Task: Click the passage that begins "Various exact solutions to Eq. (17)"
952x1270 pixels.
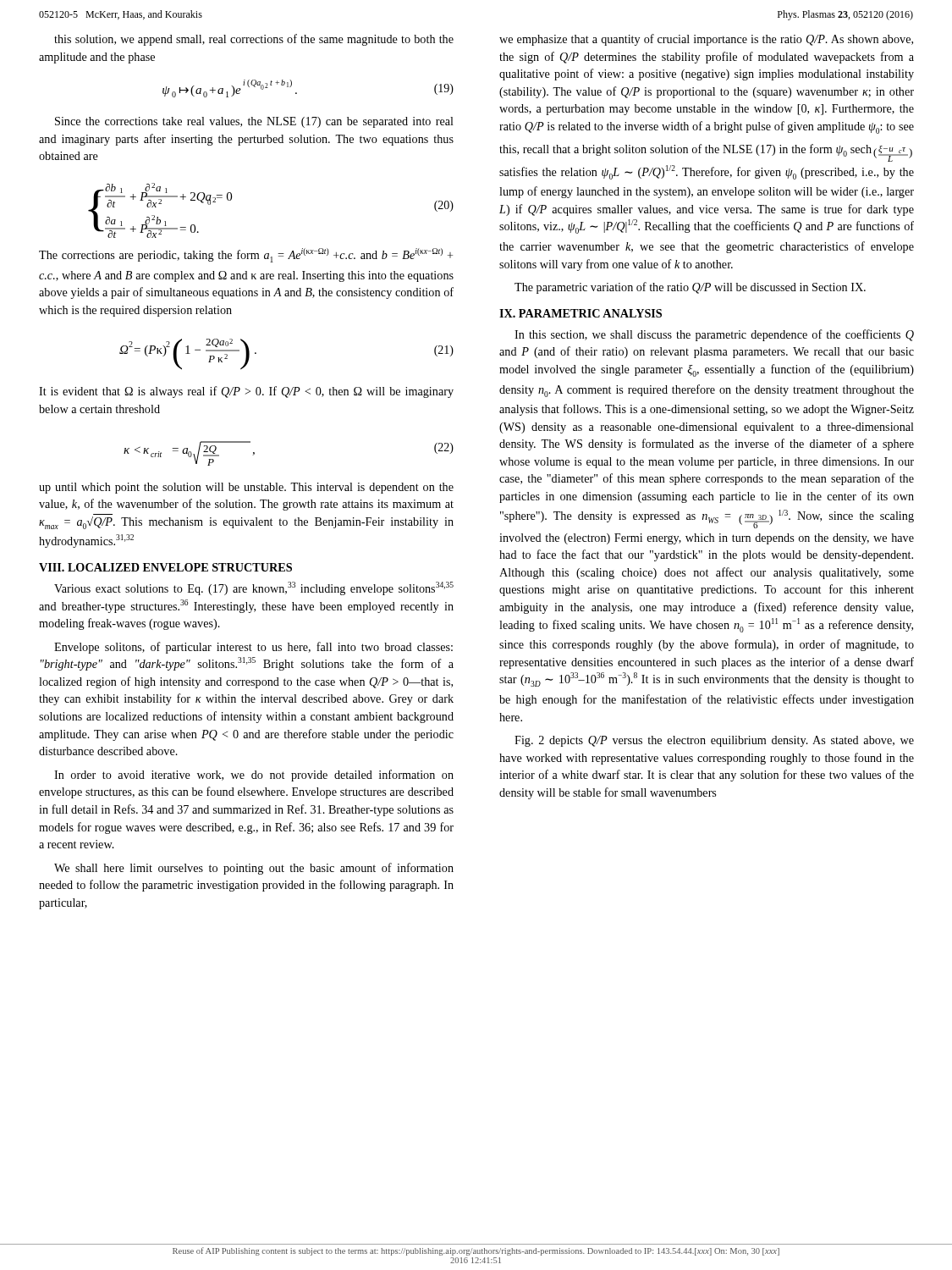Action: [x=246, y=746]
